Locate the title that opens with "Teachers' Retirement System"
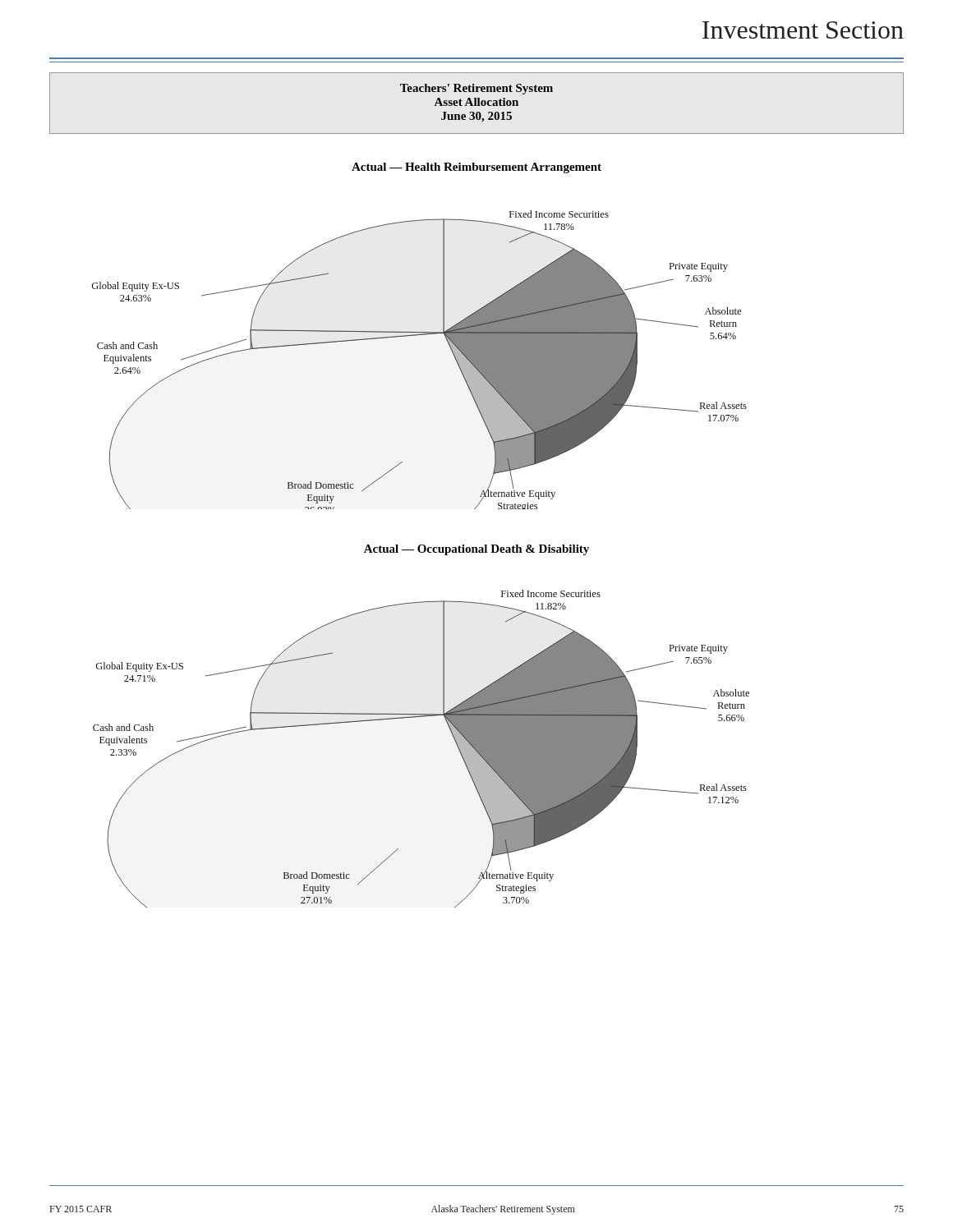This screenshot has height=1232, width=953. tap(476, 102)
